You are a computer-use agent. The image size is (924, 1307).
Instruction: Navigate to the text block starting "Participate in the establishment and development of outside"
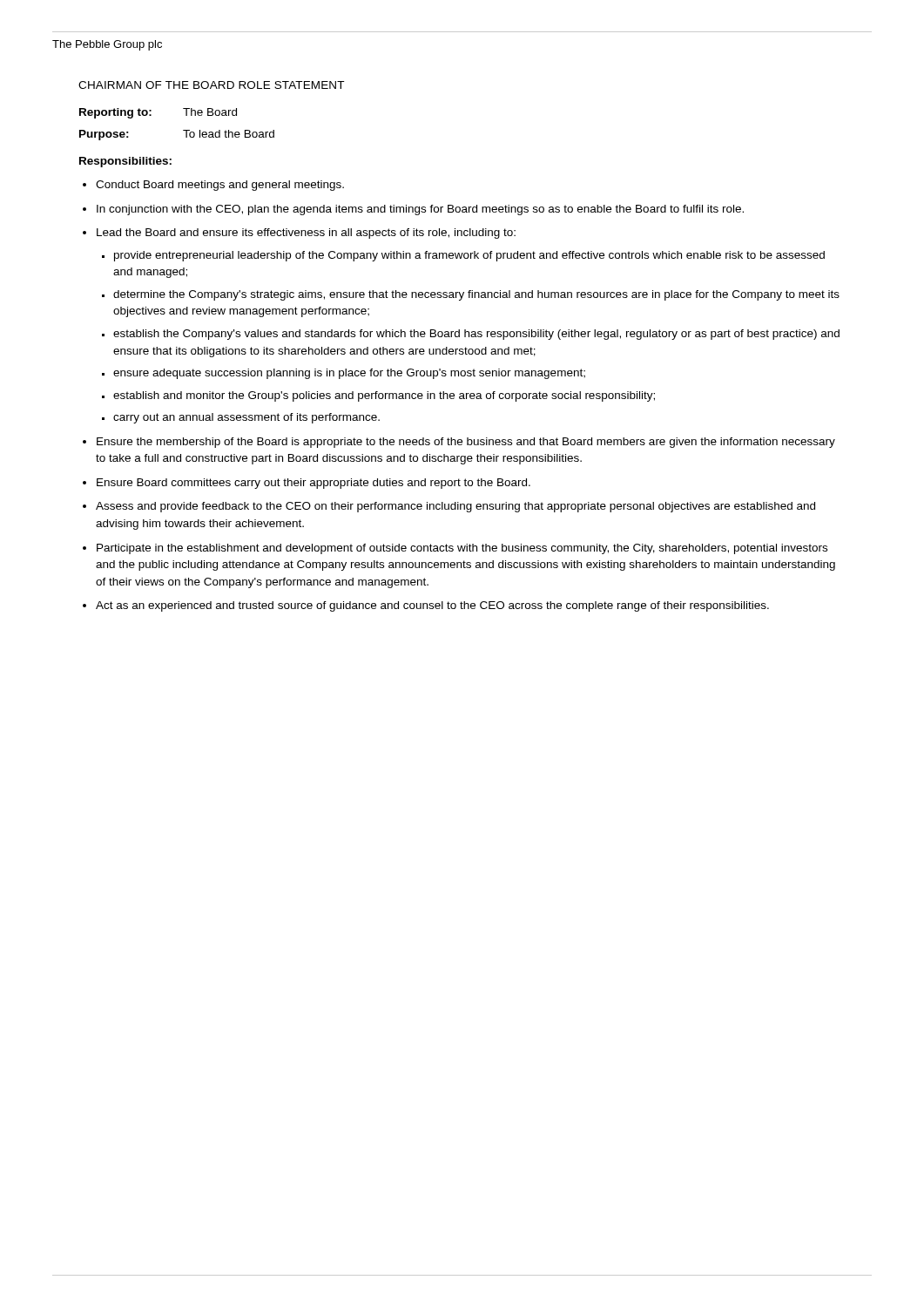[466, 564]
